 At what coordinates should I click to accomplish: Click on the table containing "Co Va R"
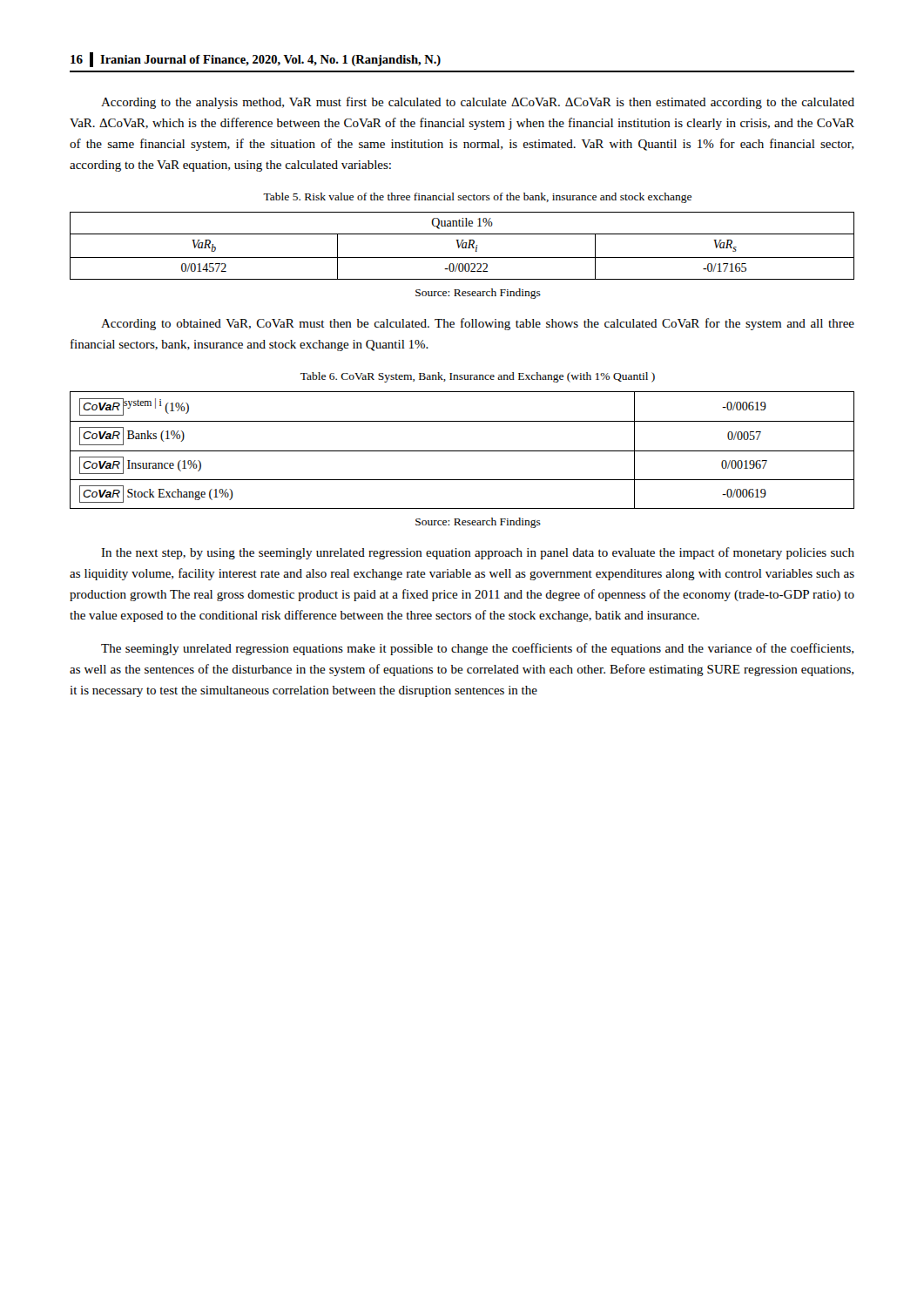point(462,450)
